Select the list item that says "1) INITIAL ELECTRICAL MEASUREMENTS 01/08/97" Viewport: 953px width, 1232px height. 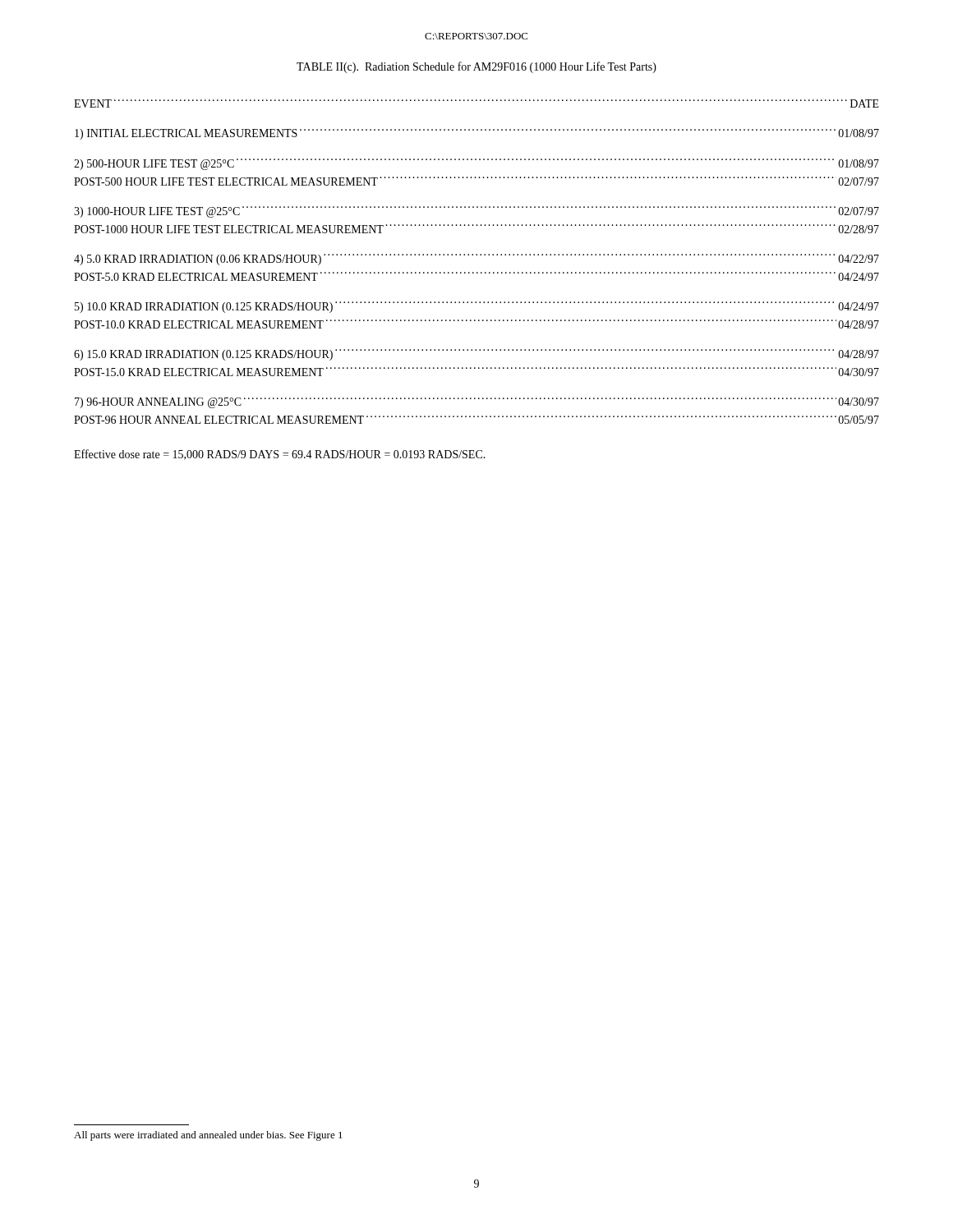point(476,134)
